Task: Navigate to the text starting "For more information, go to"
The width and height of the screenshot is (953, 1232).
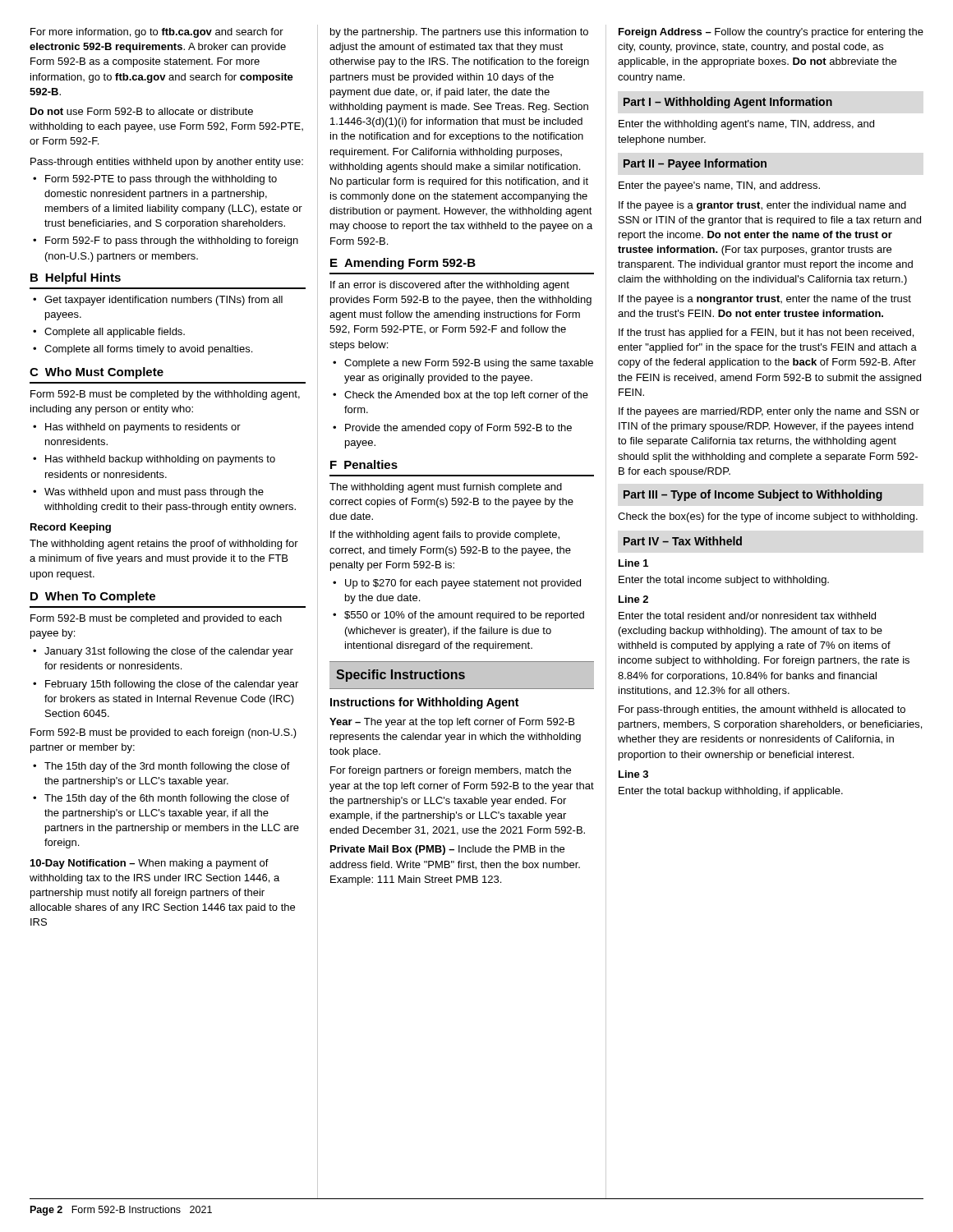Action: click(161, 62)
